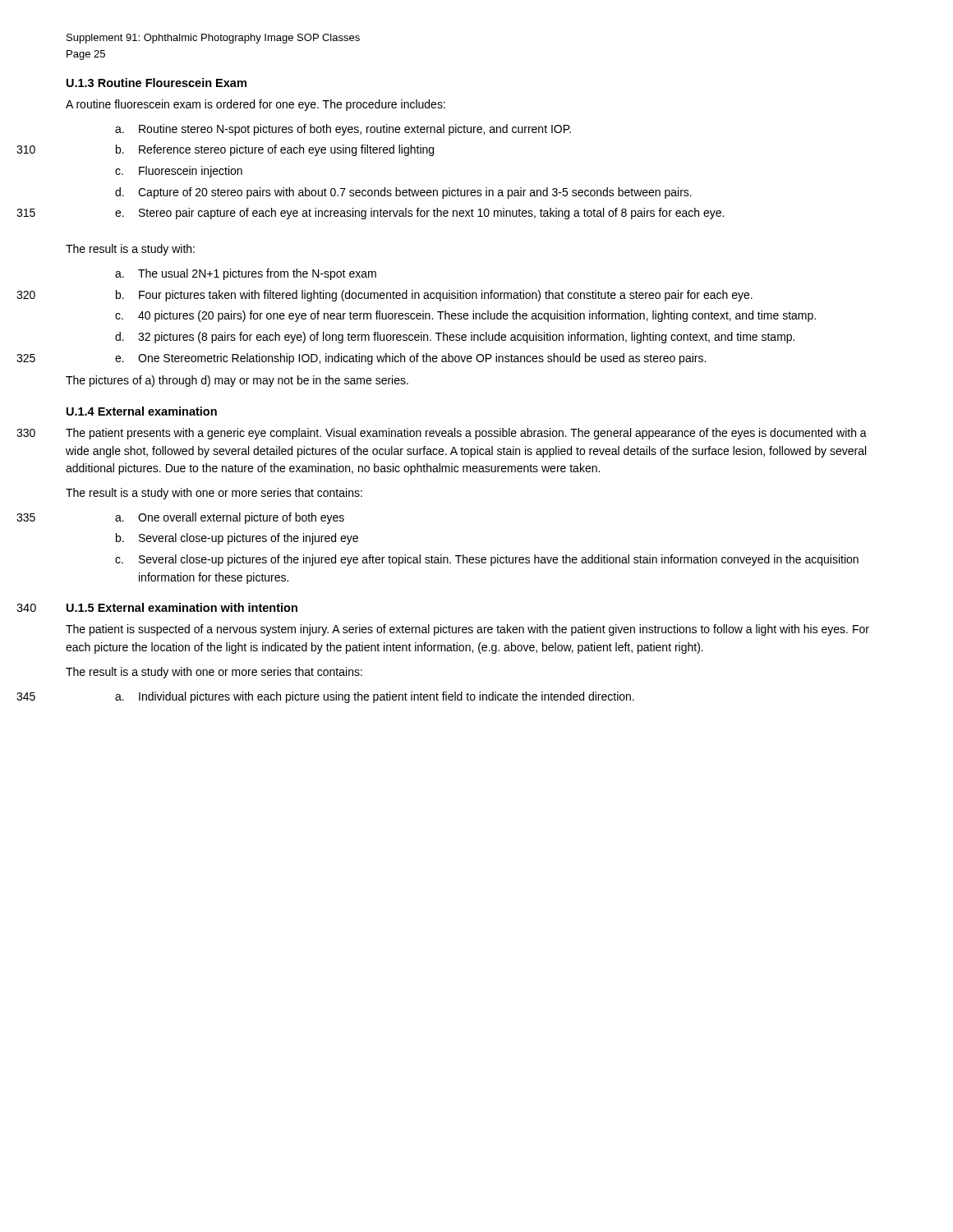Point to the block beginning "335 a. One"
Image resolution: width=953 pixels, height=1232 pixels.
click(230, 518)
